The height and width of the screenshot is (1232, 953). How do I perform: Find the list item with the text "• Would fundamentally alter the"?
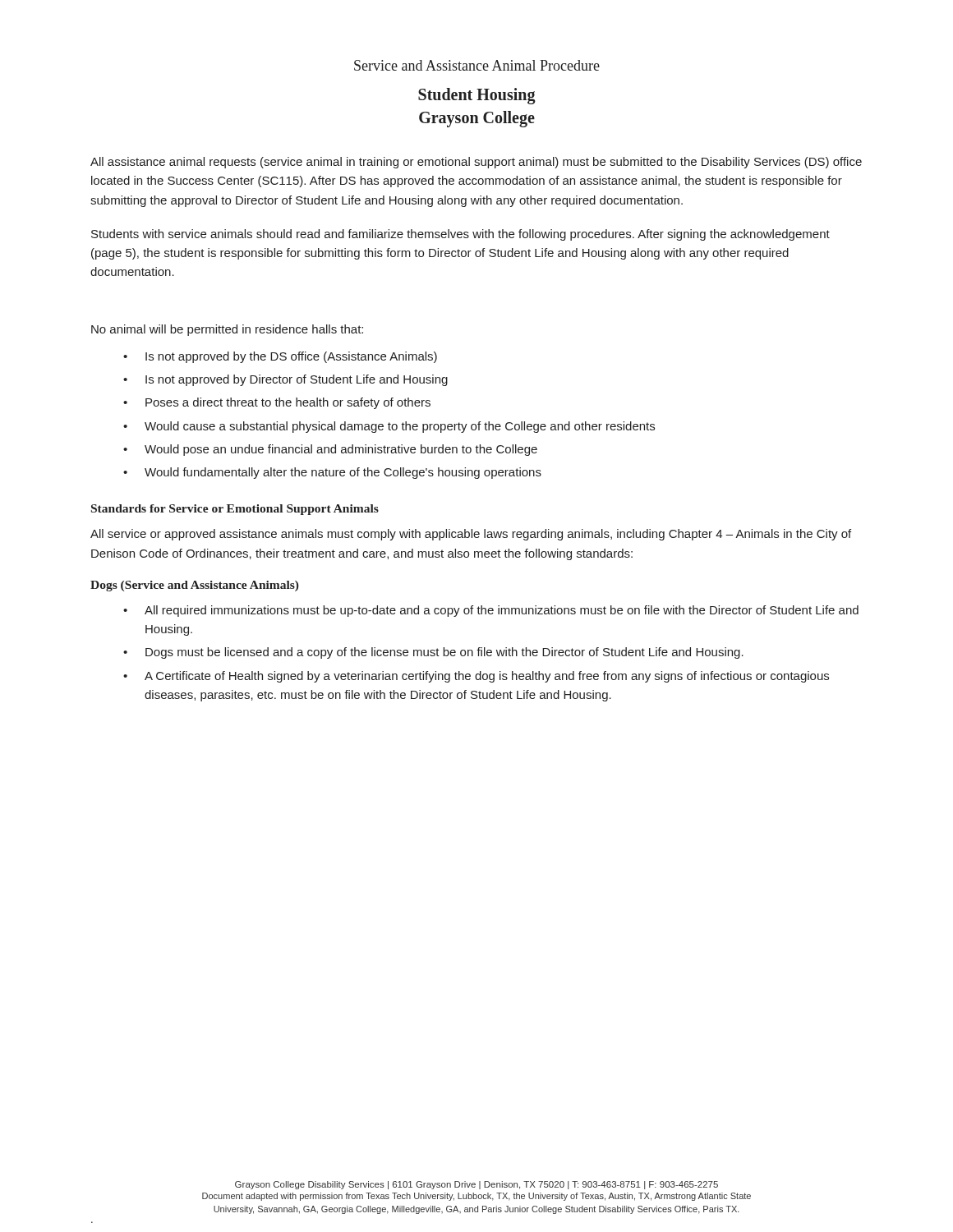tap(493, 472)
